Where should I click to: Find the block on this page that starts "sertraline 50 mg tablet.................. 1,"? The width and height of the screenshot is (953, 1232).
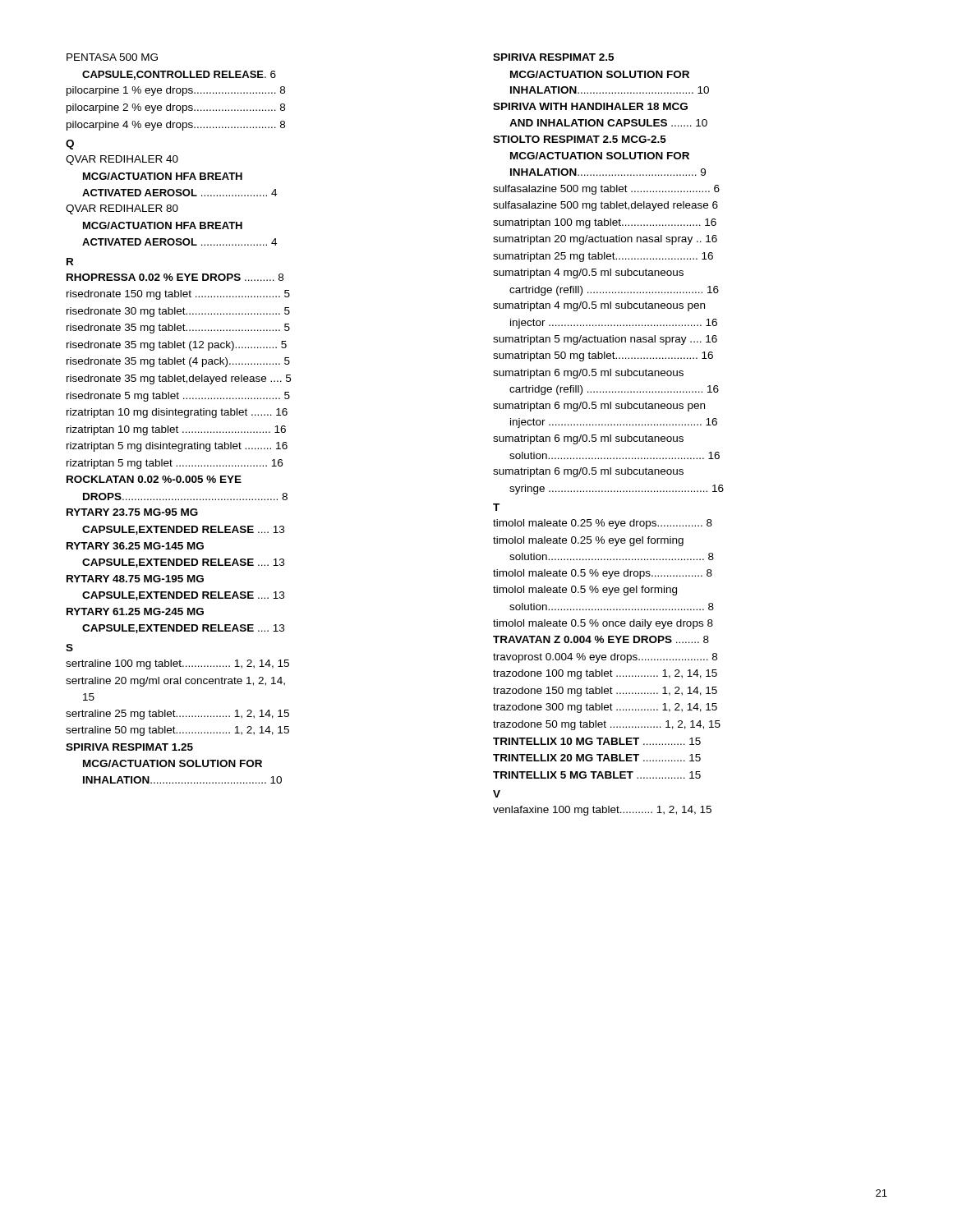click(178, 730)
